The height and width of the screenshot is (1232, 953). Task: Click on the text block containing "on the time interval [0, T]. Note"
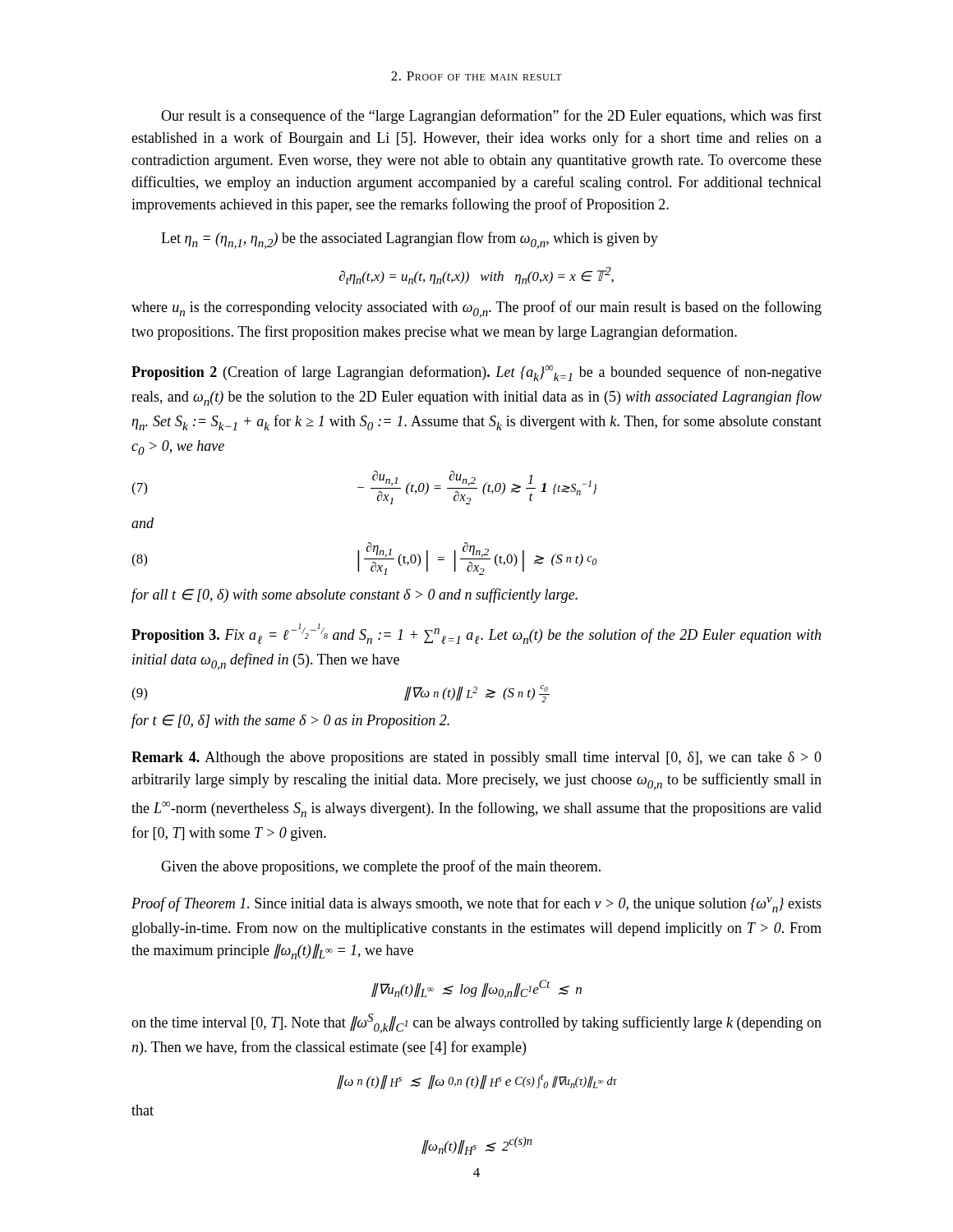(x=476, y=1033)
